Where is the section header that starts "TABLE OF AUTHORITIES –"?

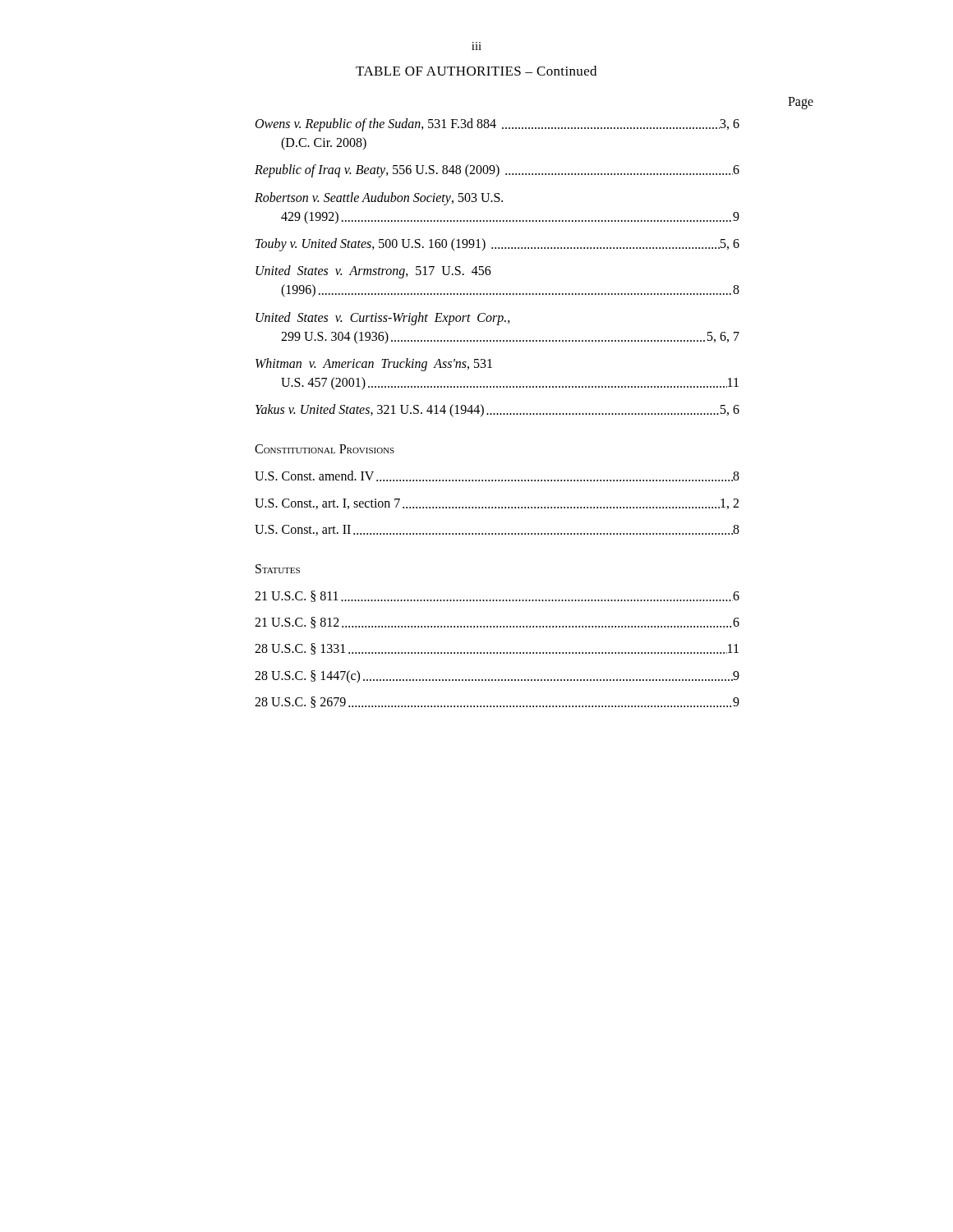[476, 71]
